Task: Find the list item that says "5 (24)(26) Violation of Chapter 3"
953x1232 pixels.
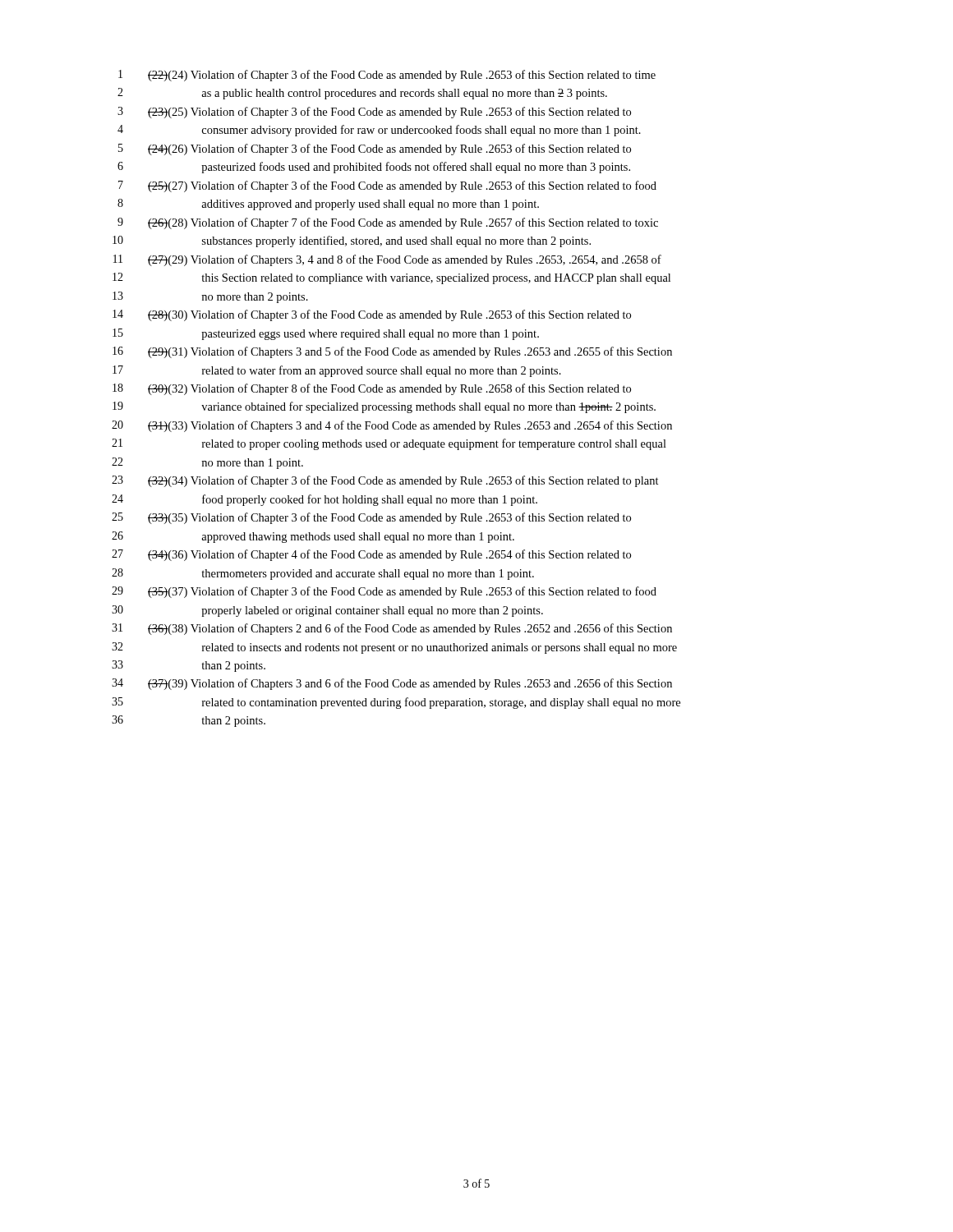Action: [476, 149]
